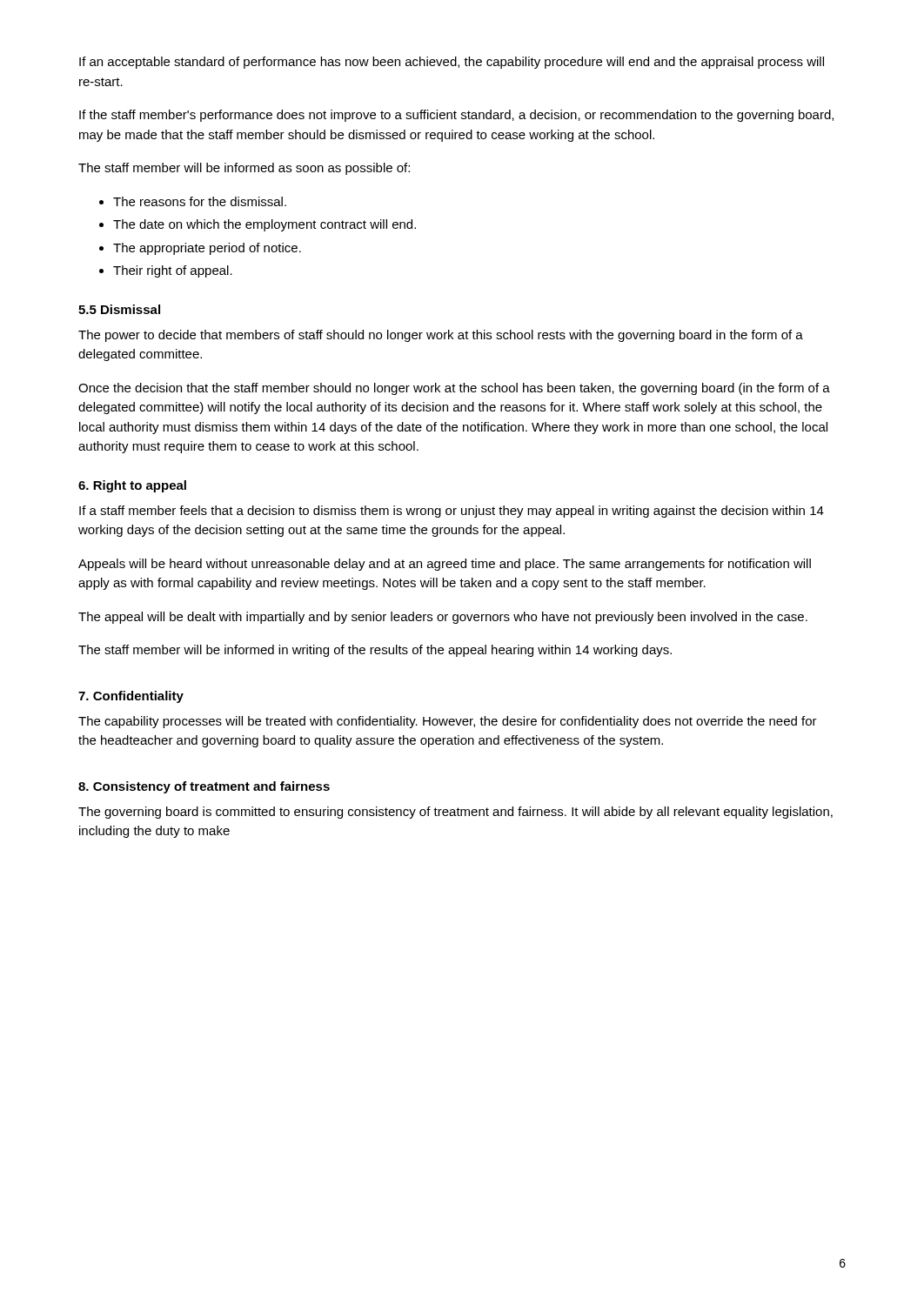Viewport: 924px width, 1305px height.
Task: Navigate to the element starting "The reasons for the dismissal."
Action: [200, 201]
